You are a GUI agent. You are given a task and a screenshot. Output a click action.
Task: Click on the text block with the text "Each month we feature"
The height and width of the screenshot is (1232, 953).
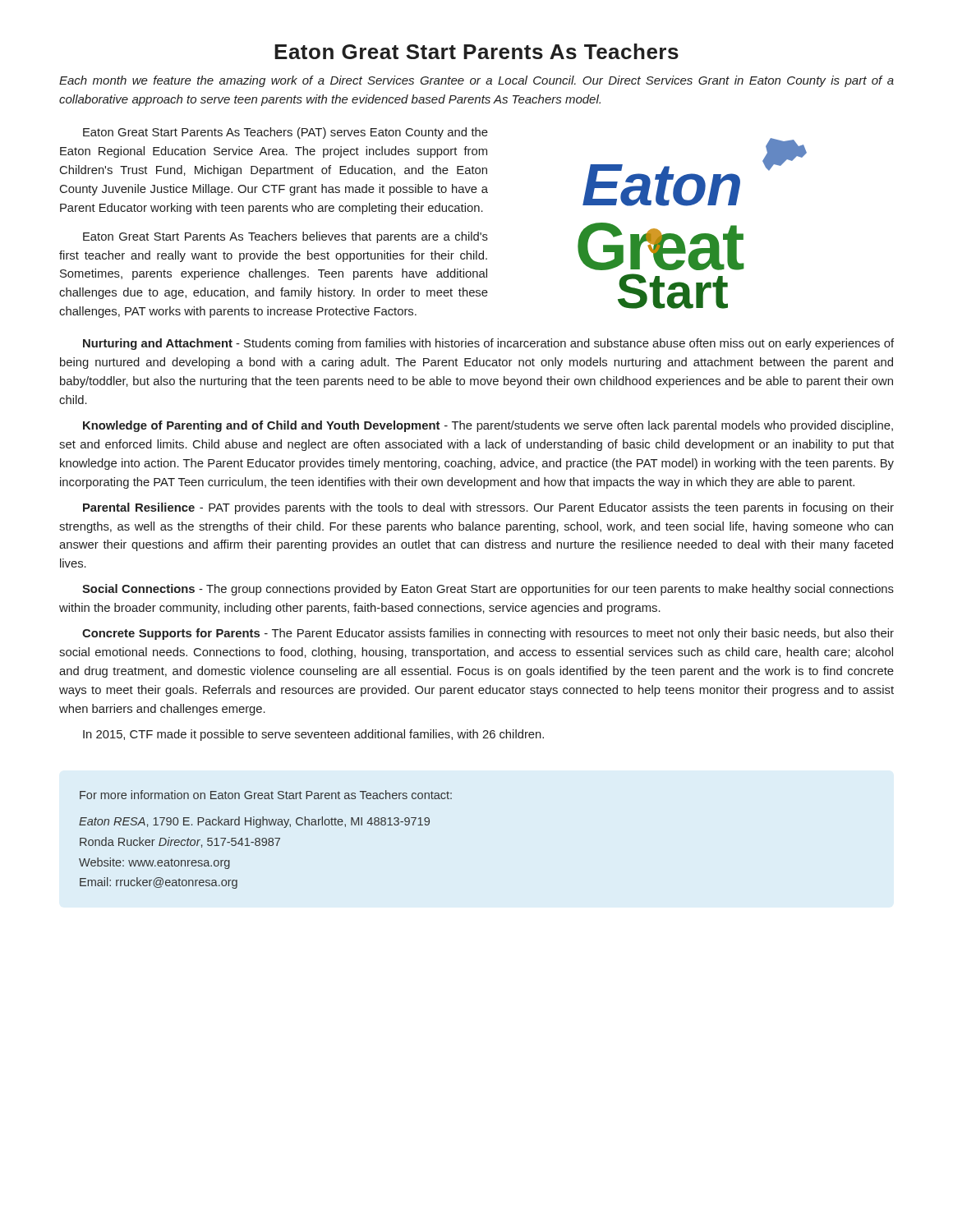(x=476, y=89)
